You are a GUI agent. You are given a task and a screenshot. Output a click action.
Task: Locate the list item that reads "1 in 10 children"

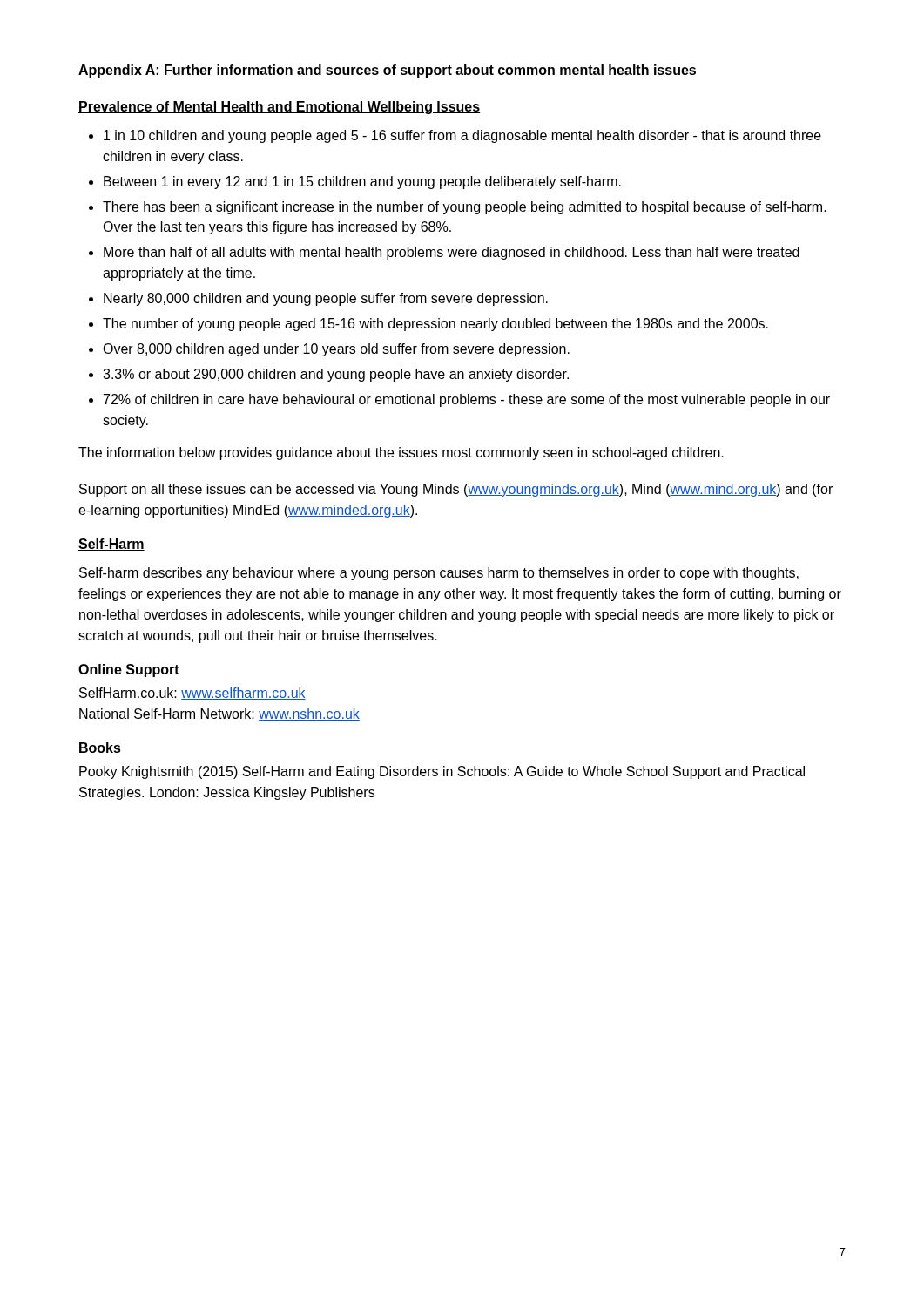[x=462, y=146]
